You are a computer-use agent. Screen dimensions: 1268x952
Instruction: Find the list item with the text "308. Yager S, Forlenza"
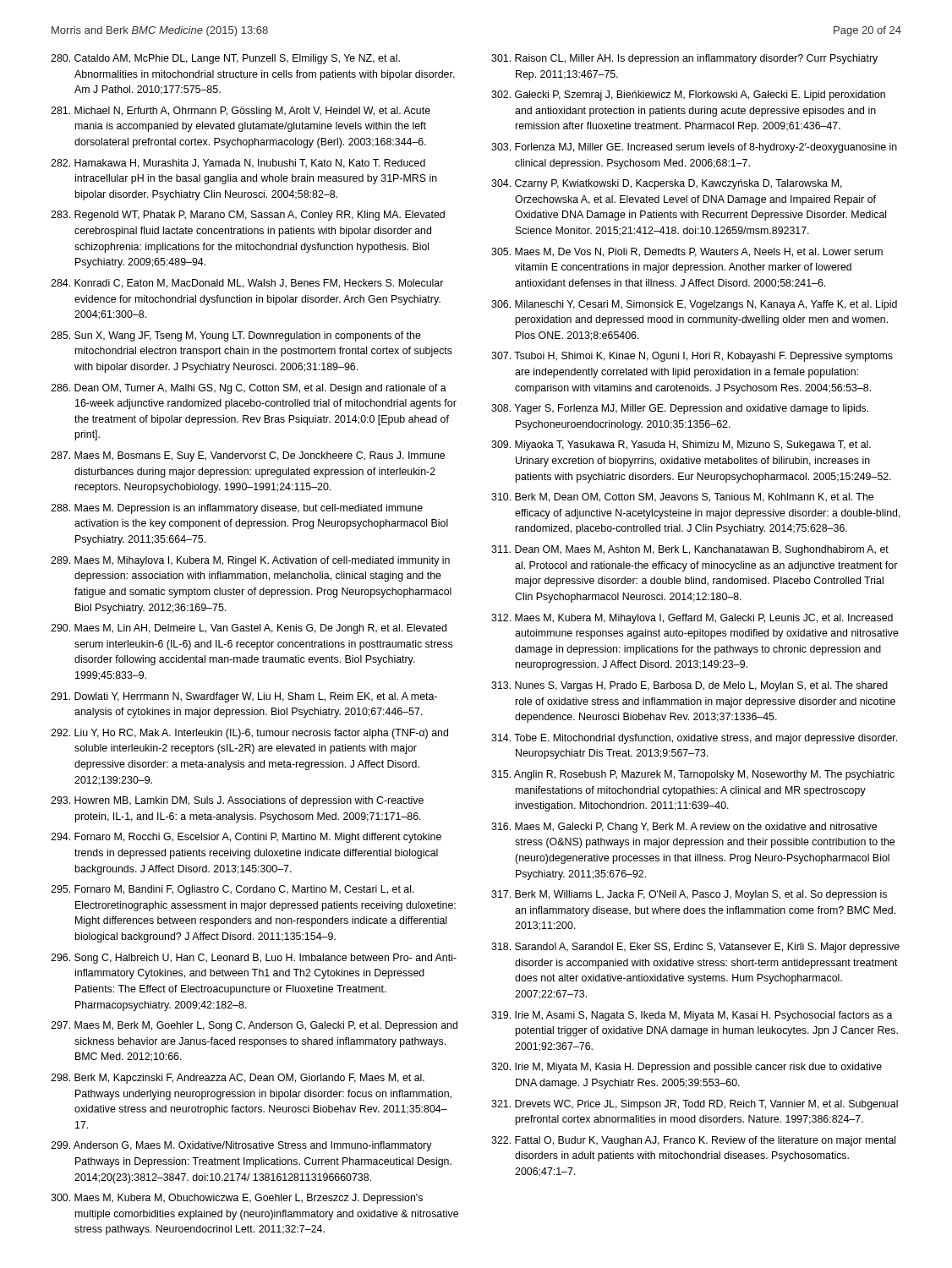coord(680,416)
